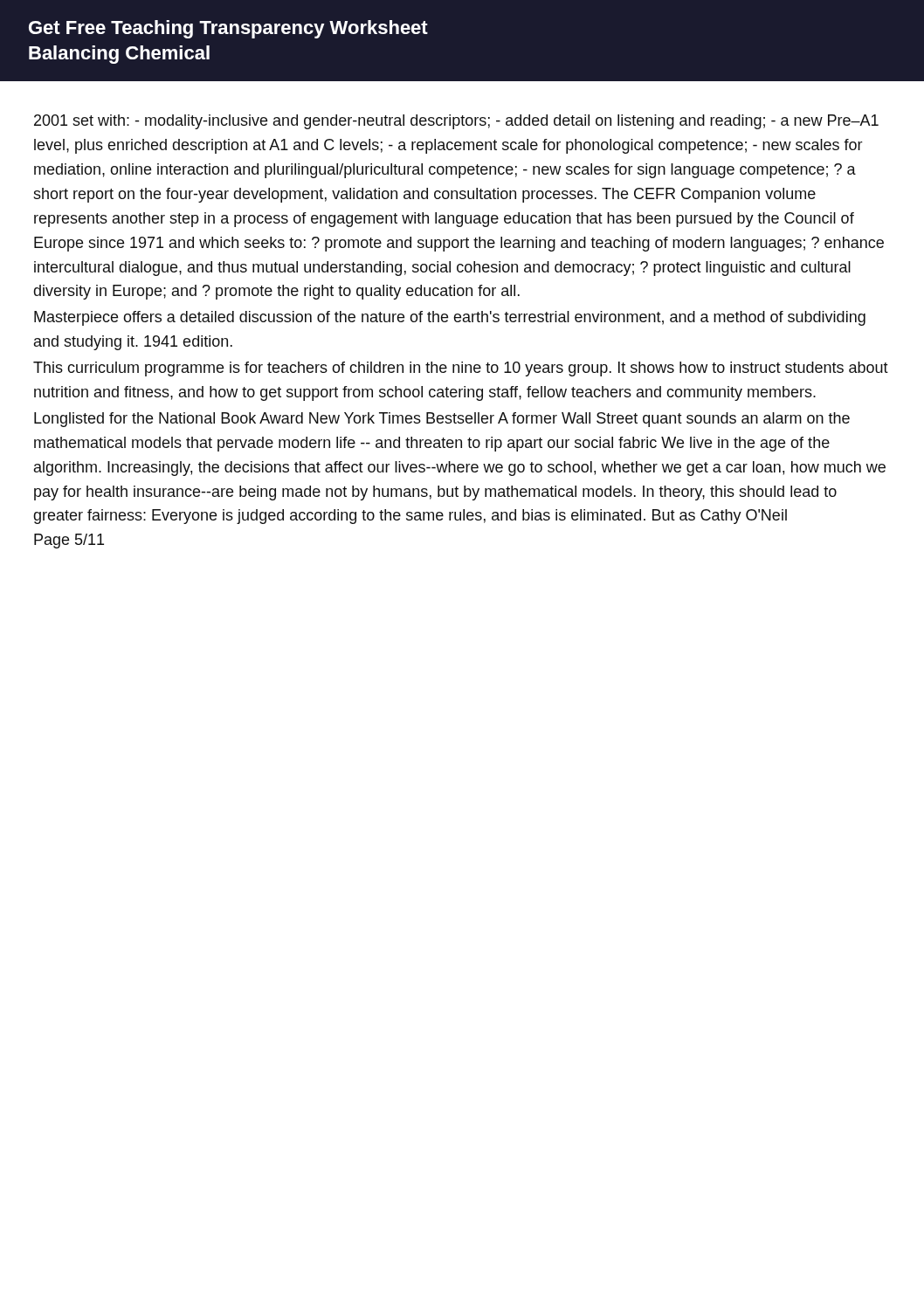Select the region starting "Masterpiece offers a detailed discussion of the"

(462, 330)
